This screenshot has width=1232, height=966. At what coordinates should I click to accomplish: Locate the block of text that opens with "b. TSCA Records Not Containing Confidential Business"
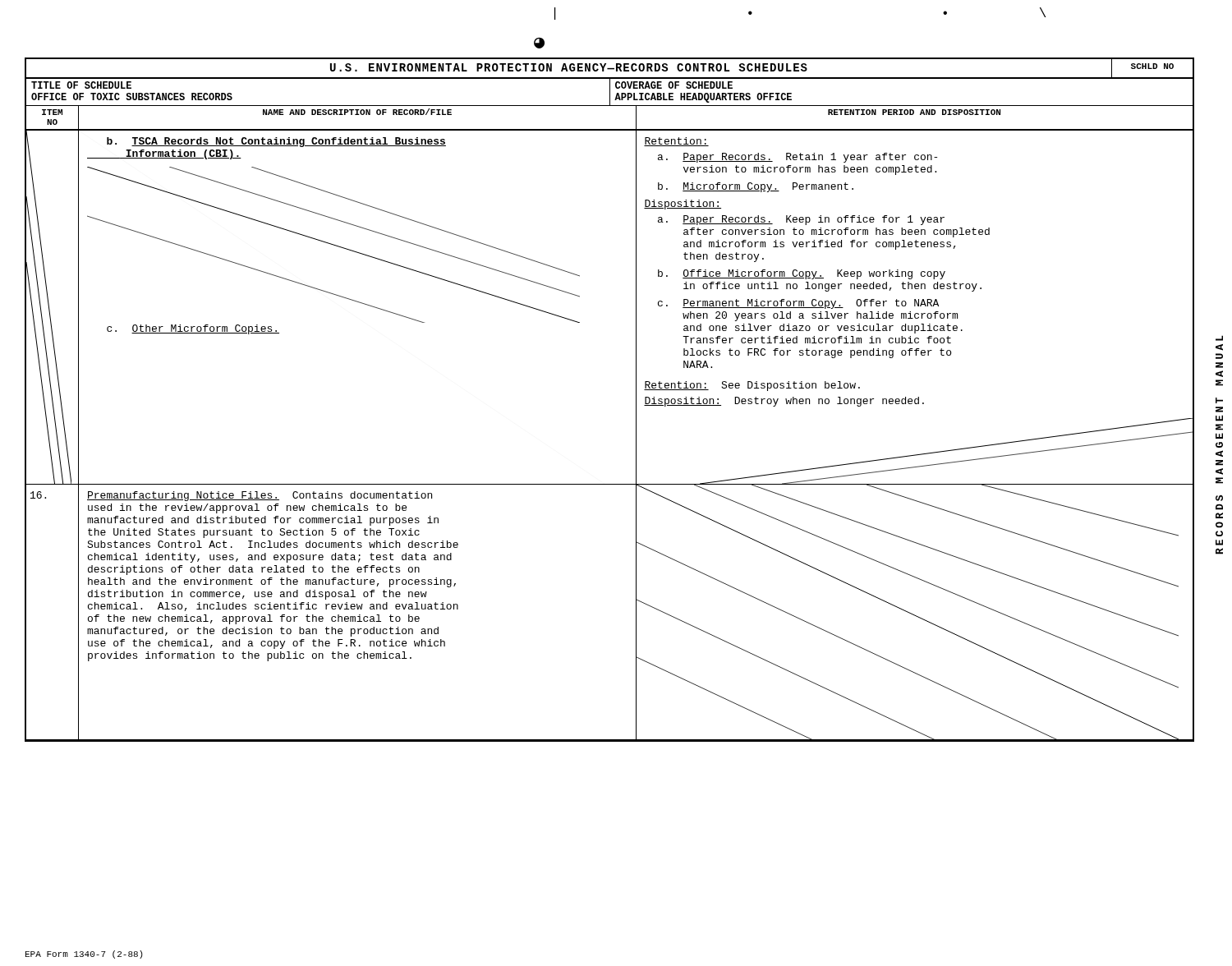pos(357,307)
